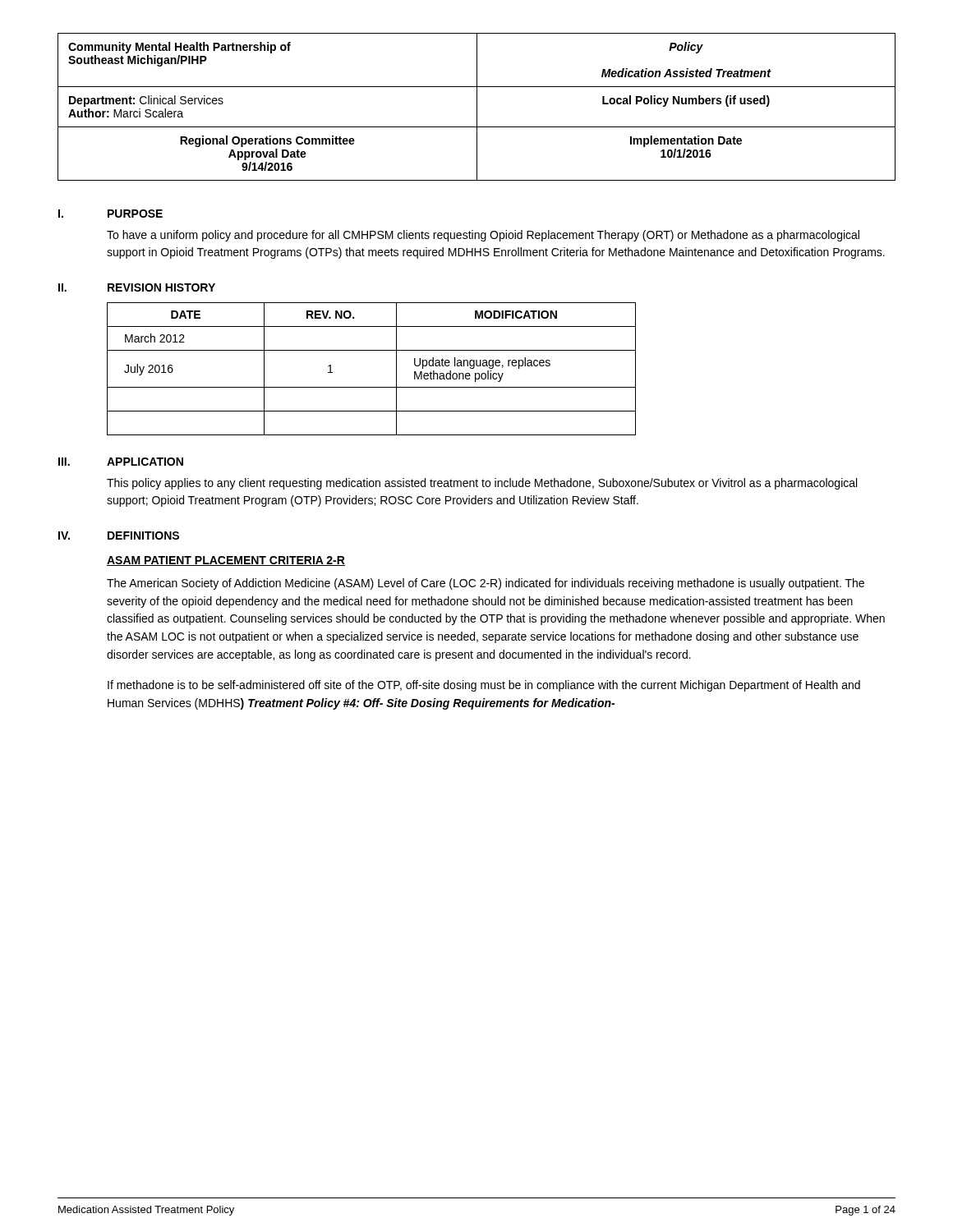This screenshot has height=1232, width=953.
Task: Locate the section header that says "I. PURPOSE"
Action: click(110, 214)
